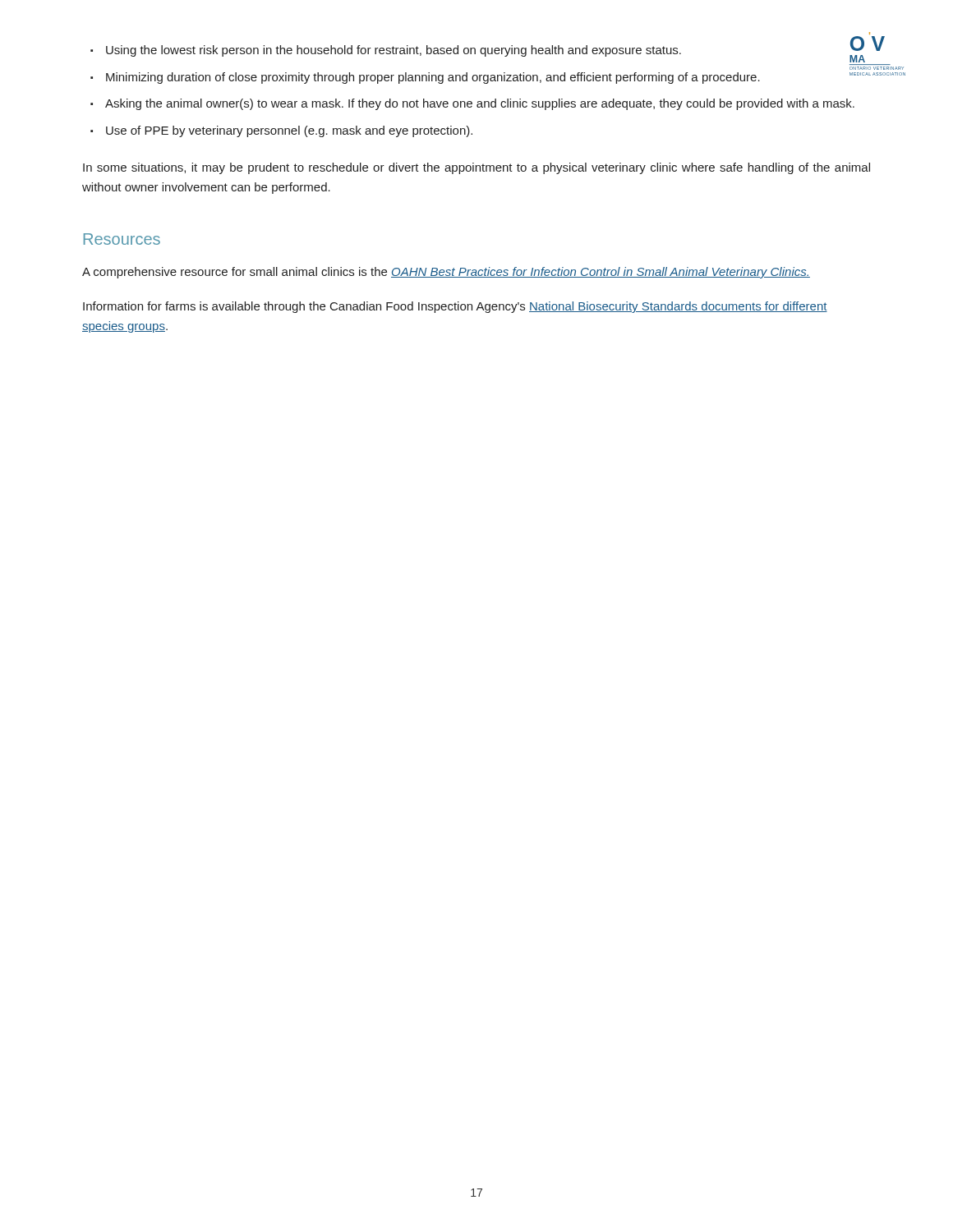Find the region starting "Using the lowest risk person in the household"
953x1232 pixels.
coord(393,50)
